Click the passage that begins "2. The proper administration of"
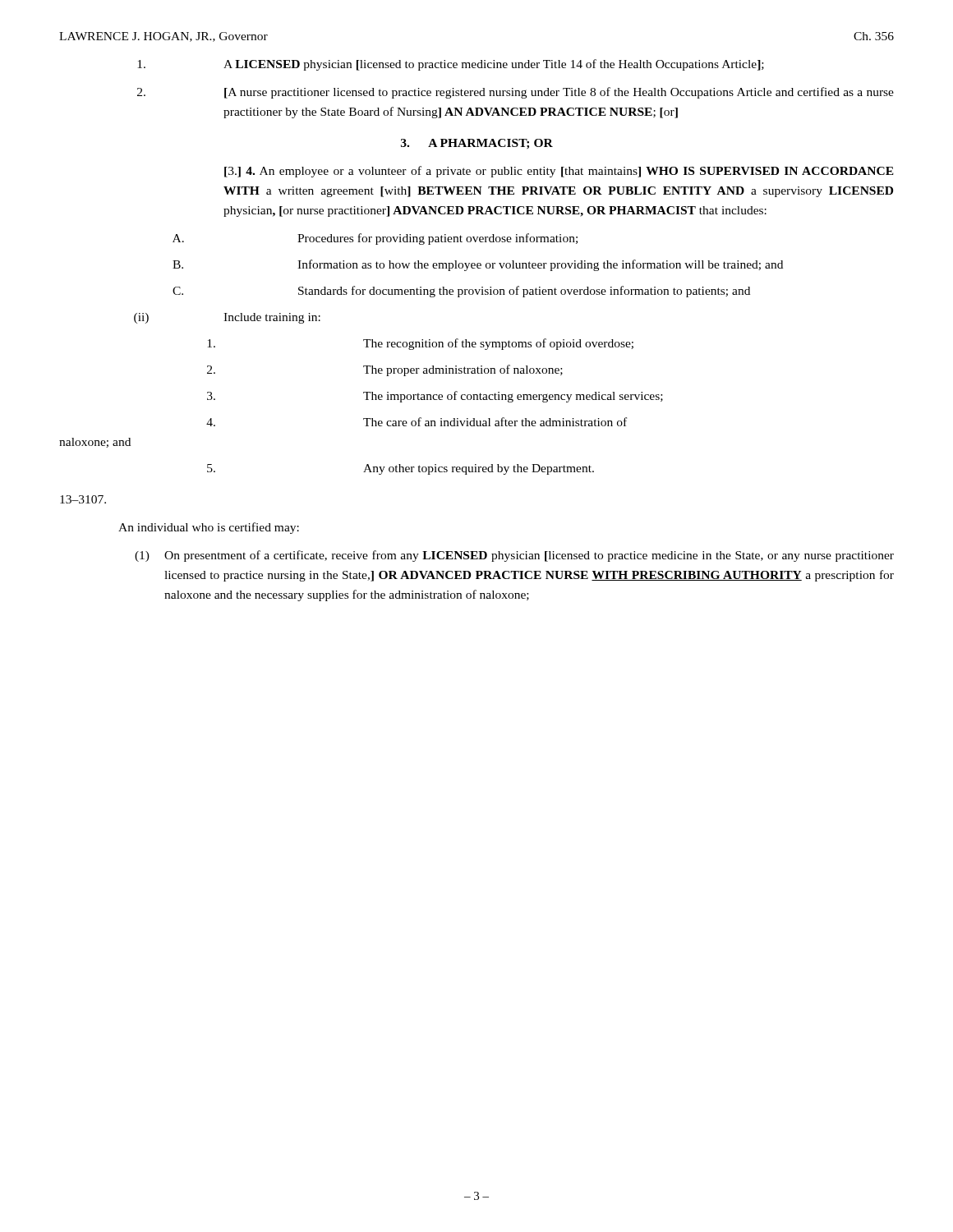 click(x=476, y=370)
